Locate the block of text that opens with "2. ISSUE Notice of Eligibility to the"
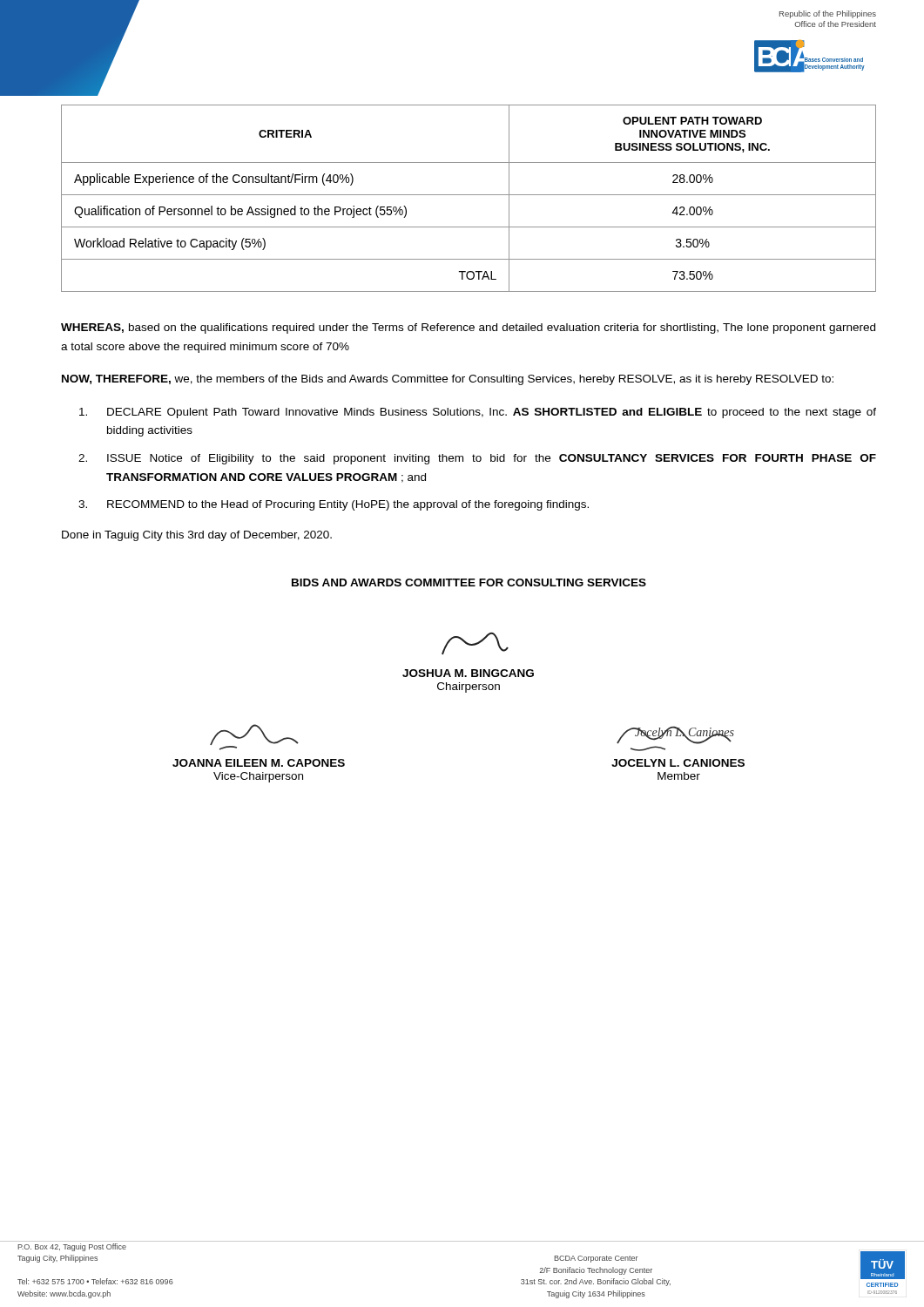The width and height of the screenshot is (924, 1307). [477, 468]
